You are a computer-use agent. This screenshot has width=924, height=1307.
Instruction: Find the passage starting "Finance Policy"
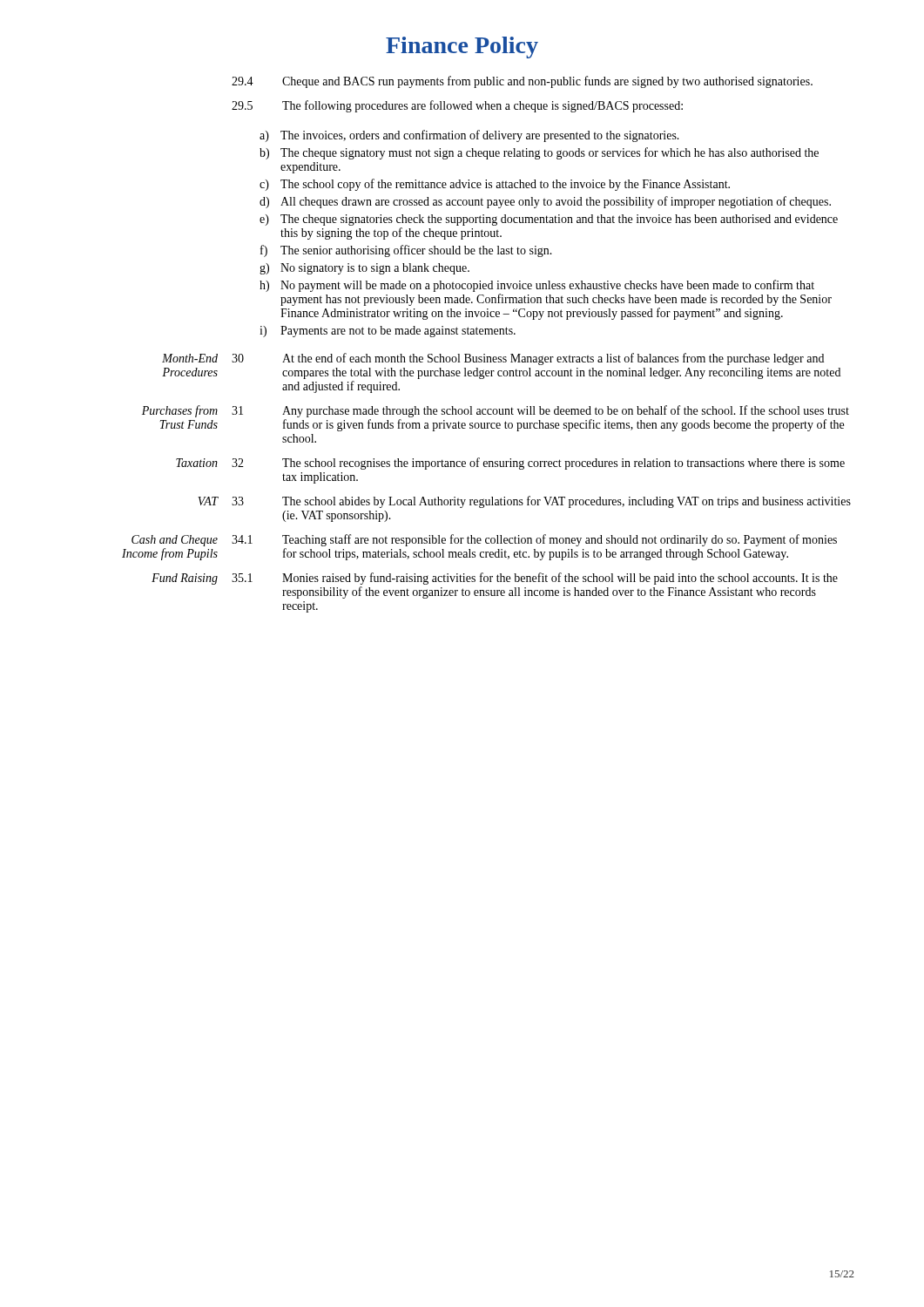tap(462, 45)
